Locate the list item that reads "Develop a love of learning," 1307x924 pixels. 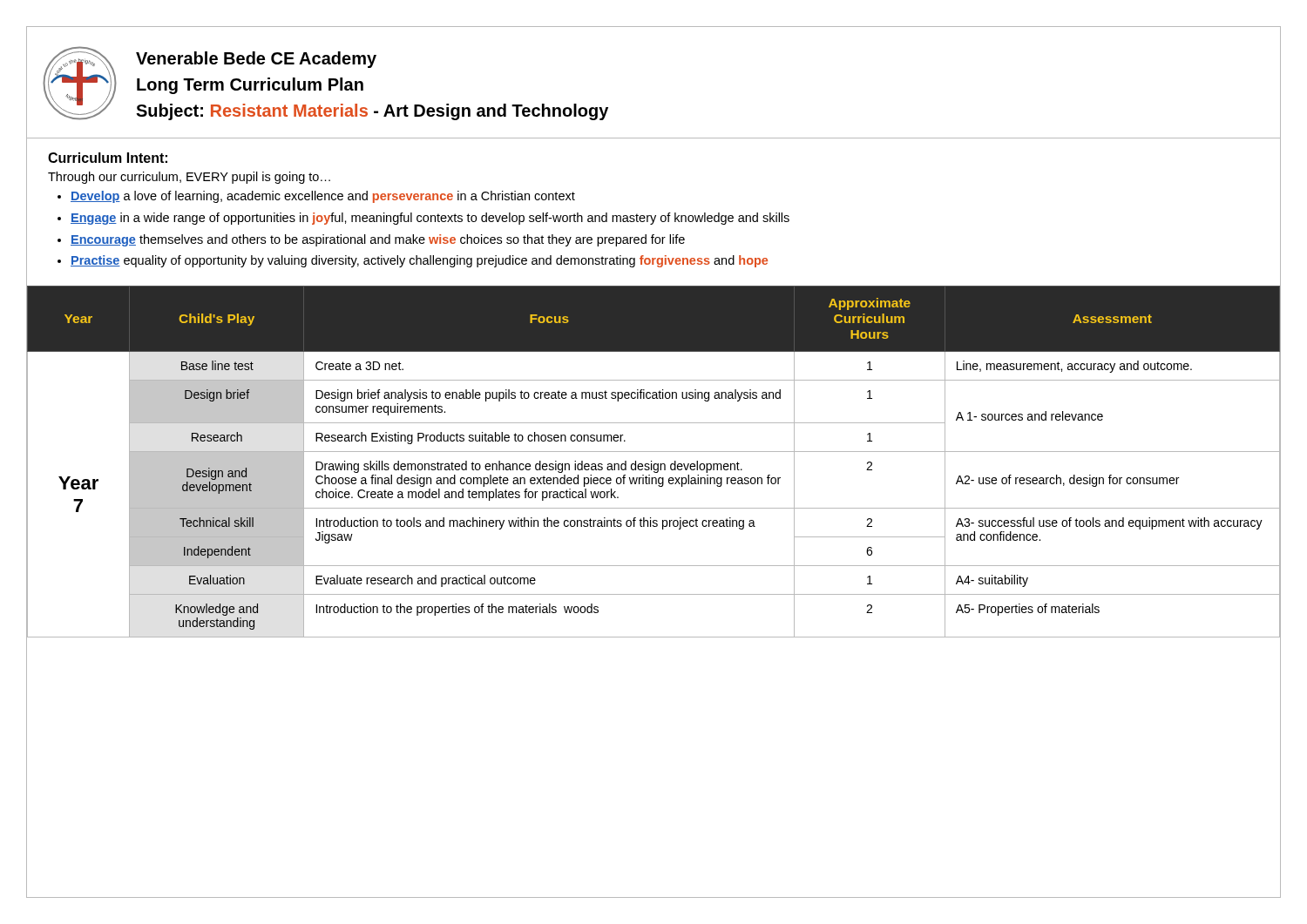point(323,196)
